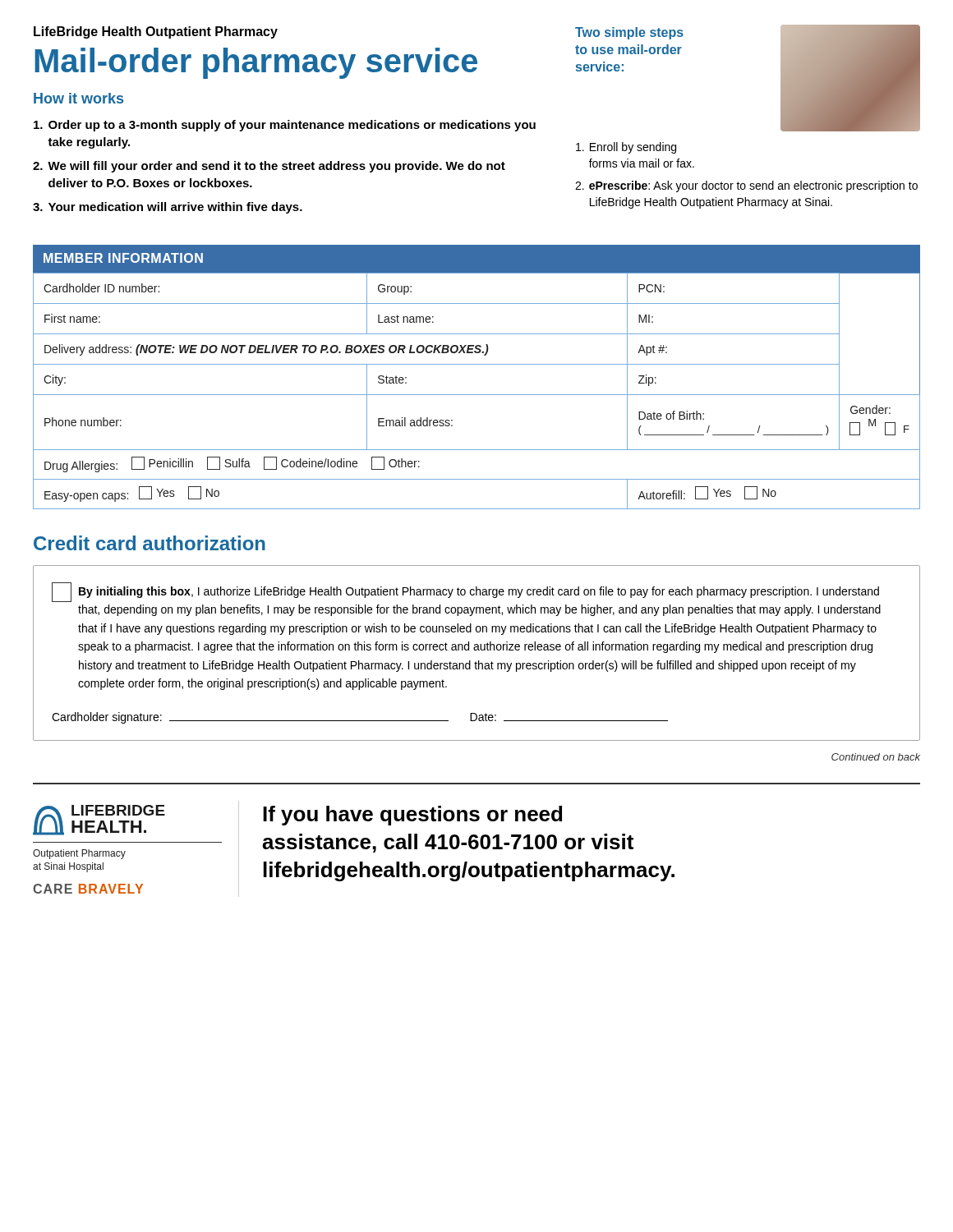Image resolution: width=953 pixels, height=1232 pixels.
Task: Point to "How it works"
Action: 78,99
